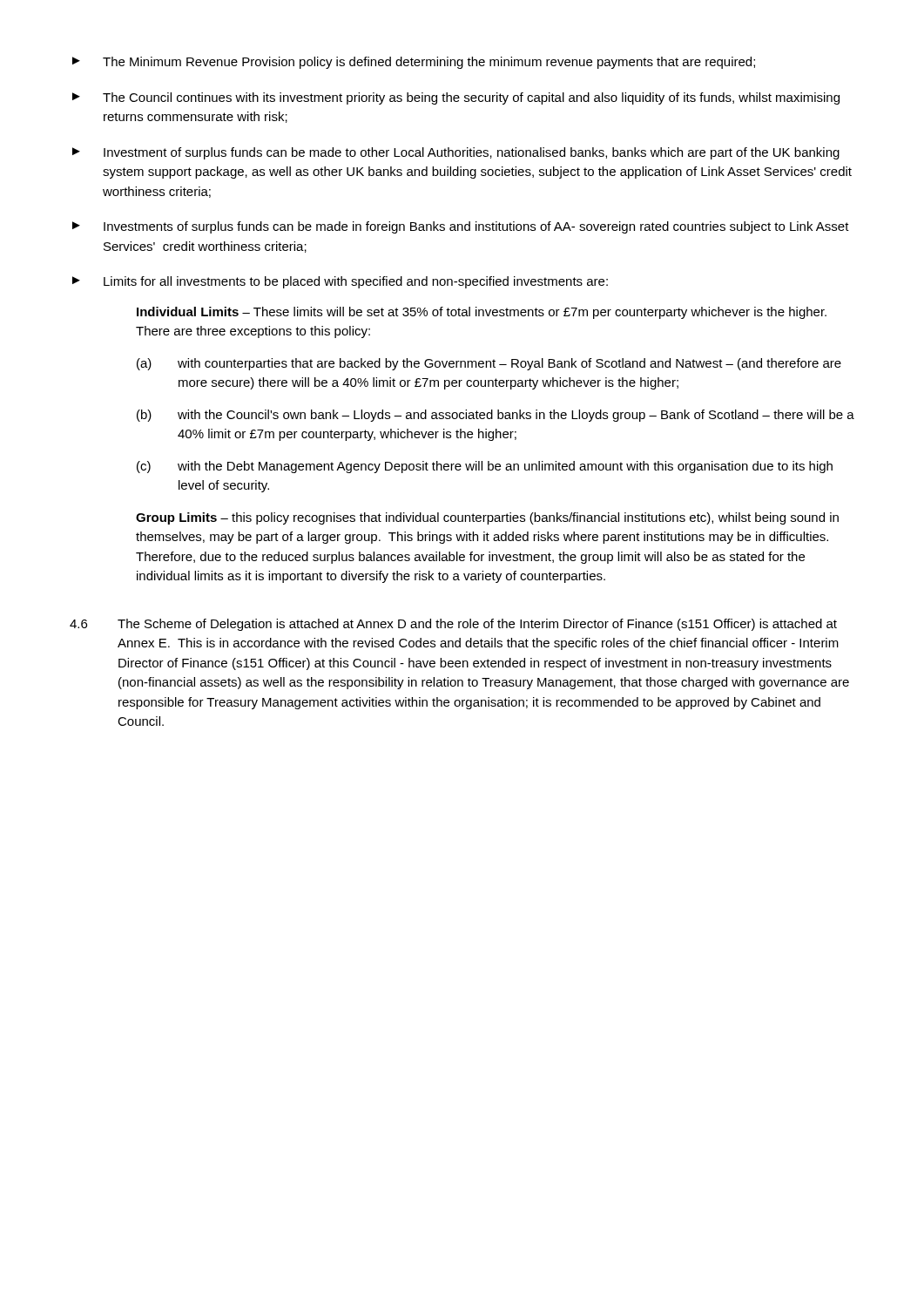The image size is (924, 1307).
Task: Find the element starting "6 The Scheme of Delegation is attached"
Action: point(462,673)
